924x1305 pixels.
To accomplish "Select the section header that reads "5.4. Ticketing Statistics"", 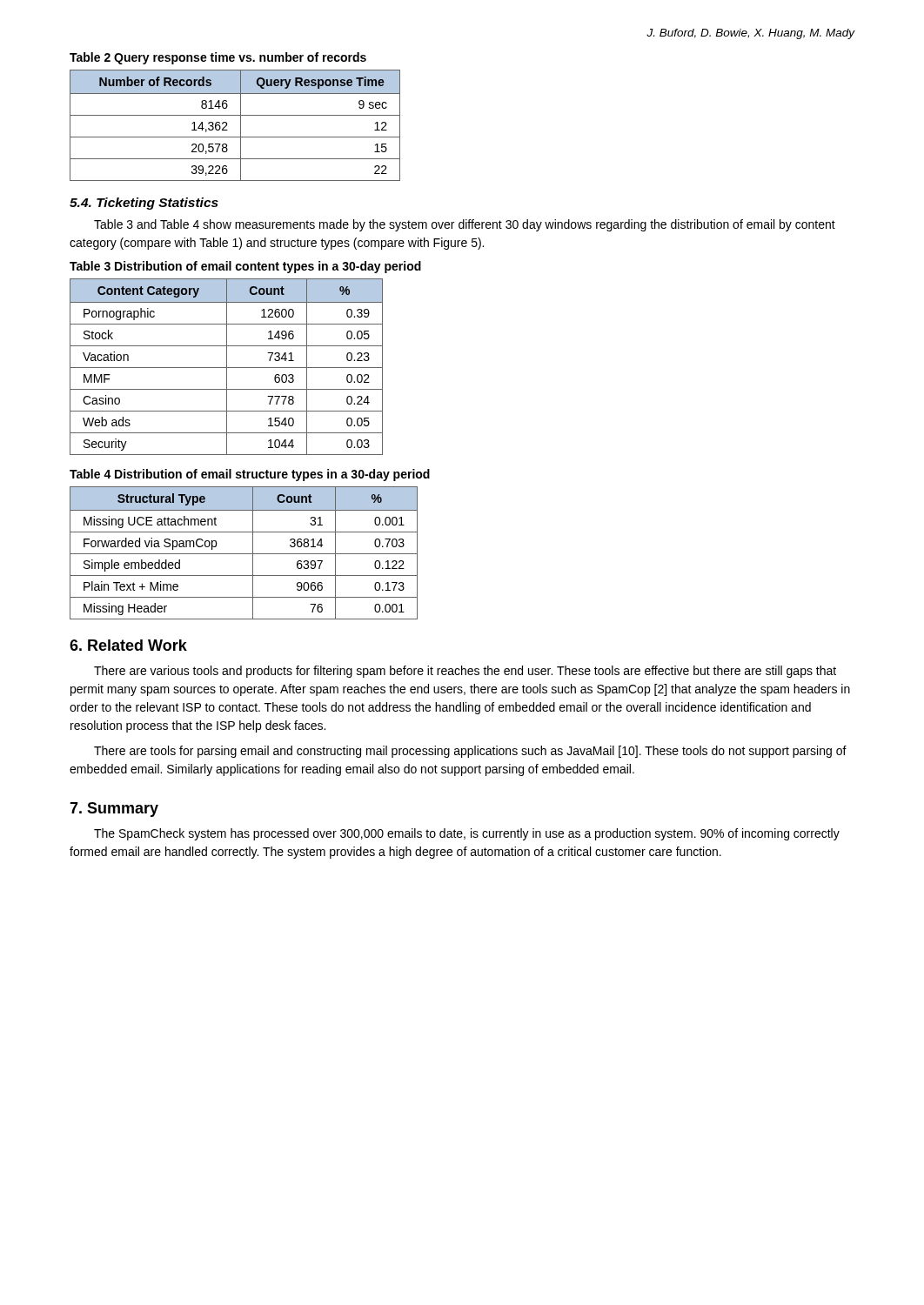I will pyautogui.click(x=144, y=202).
